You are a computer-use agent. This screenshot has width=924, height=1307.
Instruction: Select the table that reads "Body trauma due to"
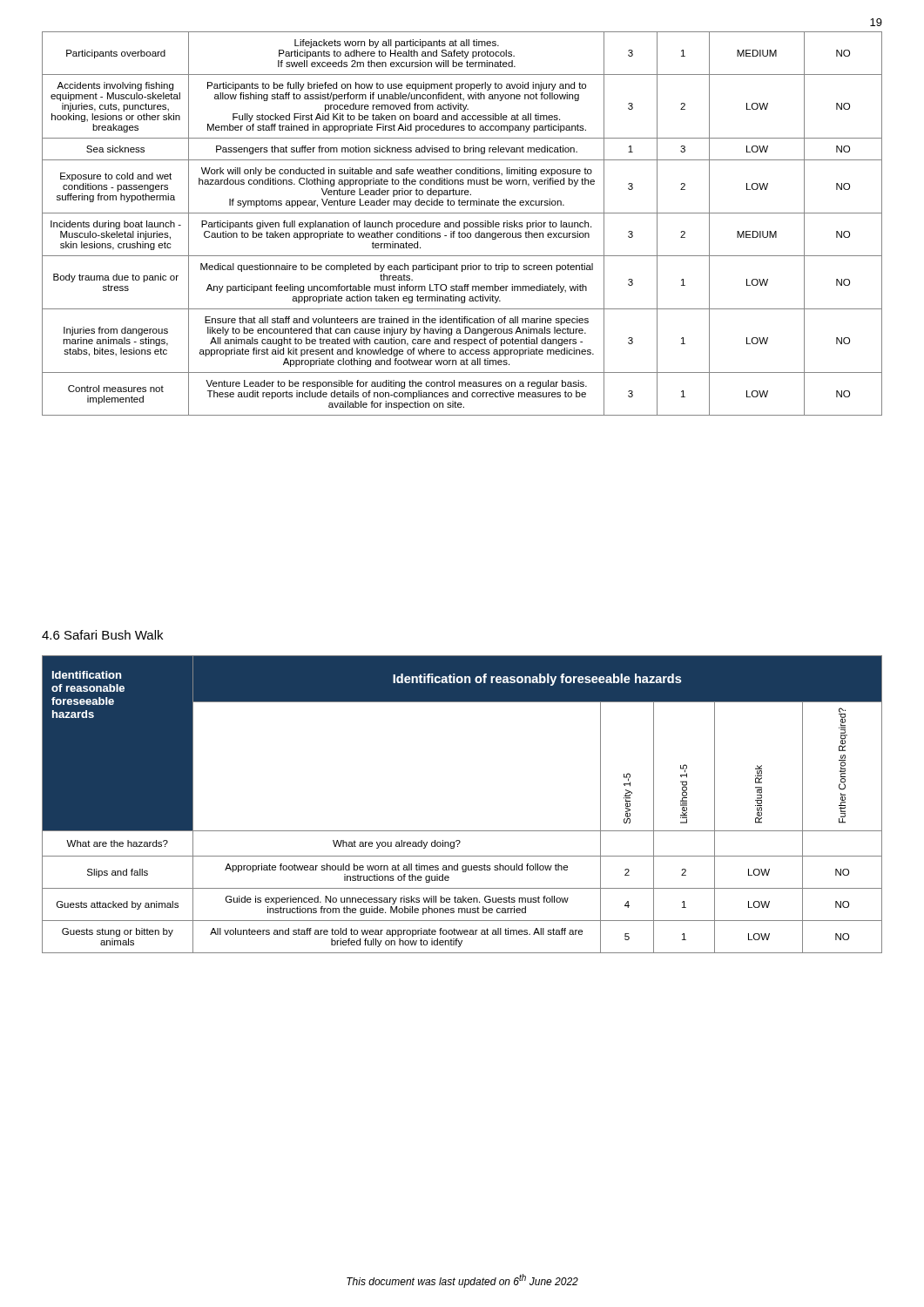[462, 223]
